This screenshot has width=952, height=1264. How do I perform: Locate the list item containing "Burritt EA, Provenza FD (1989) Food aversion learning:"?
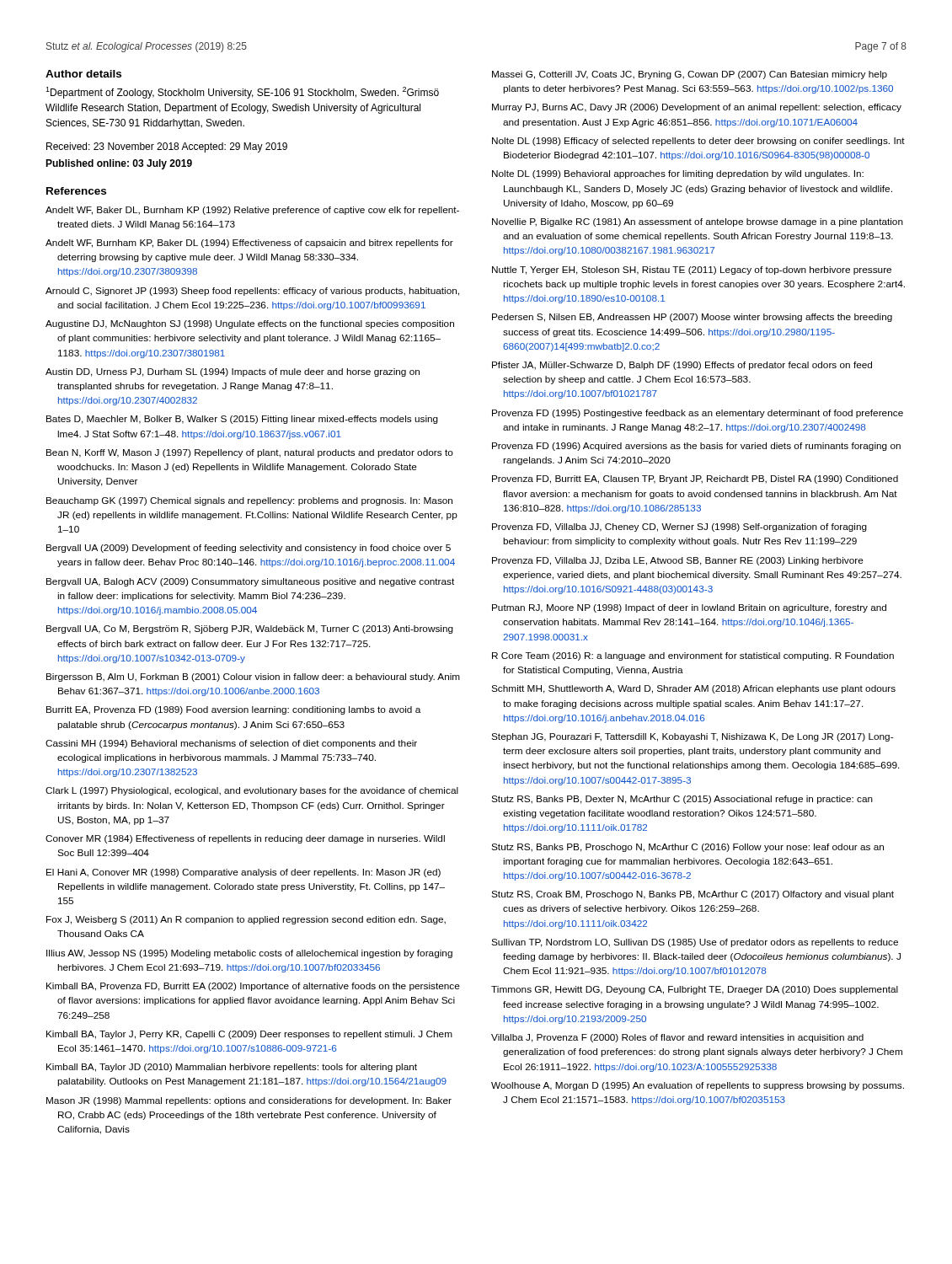pos(233,717)
